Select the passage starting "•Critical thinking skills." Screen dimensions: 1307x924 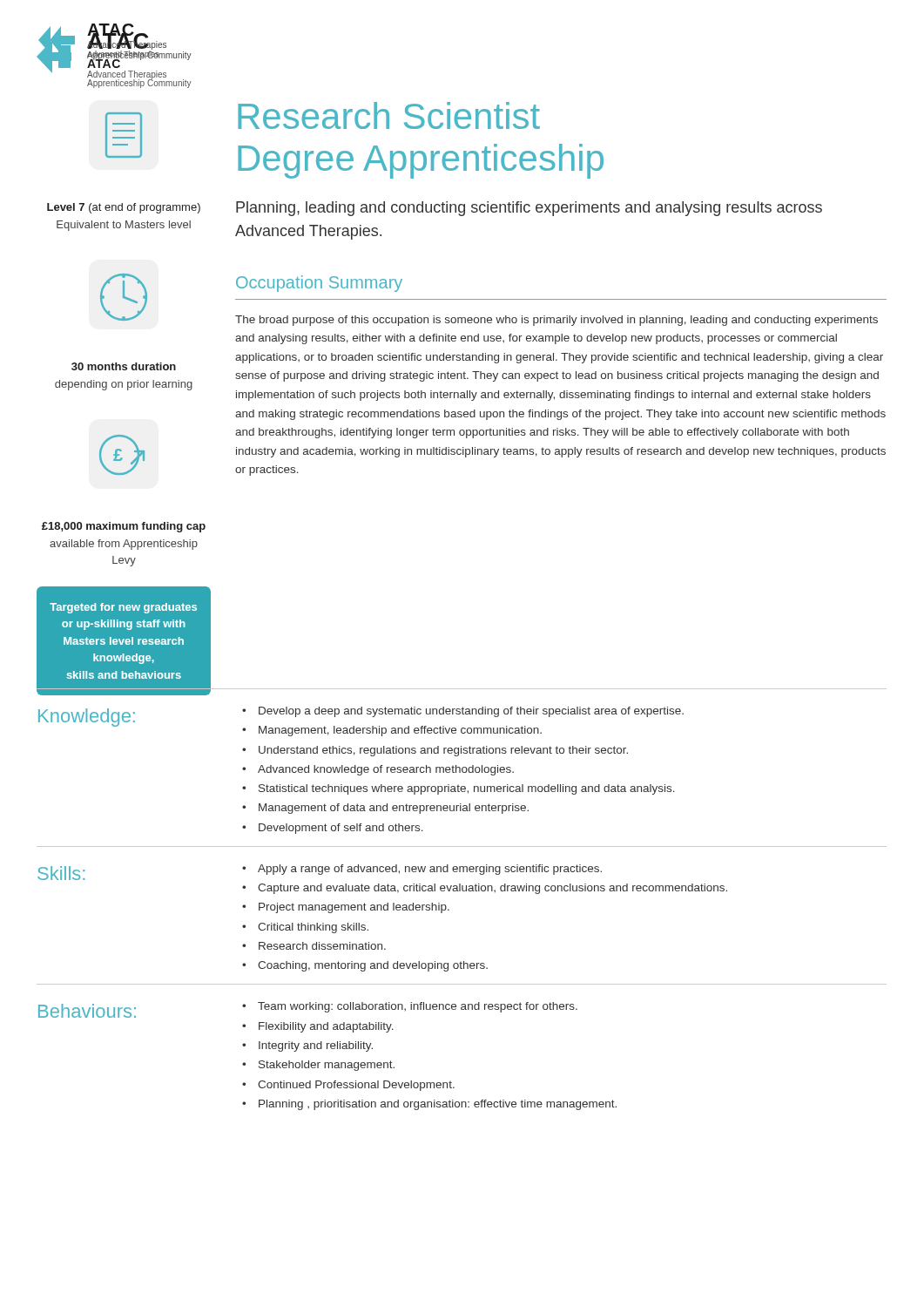[x=306, y=927]
